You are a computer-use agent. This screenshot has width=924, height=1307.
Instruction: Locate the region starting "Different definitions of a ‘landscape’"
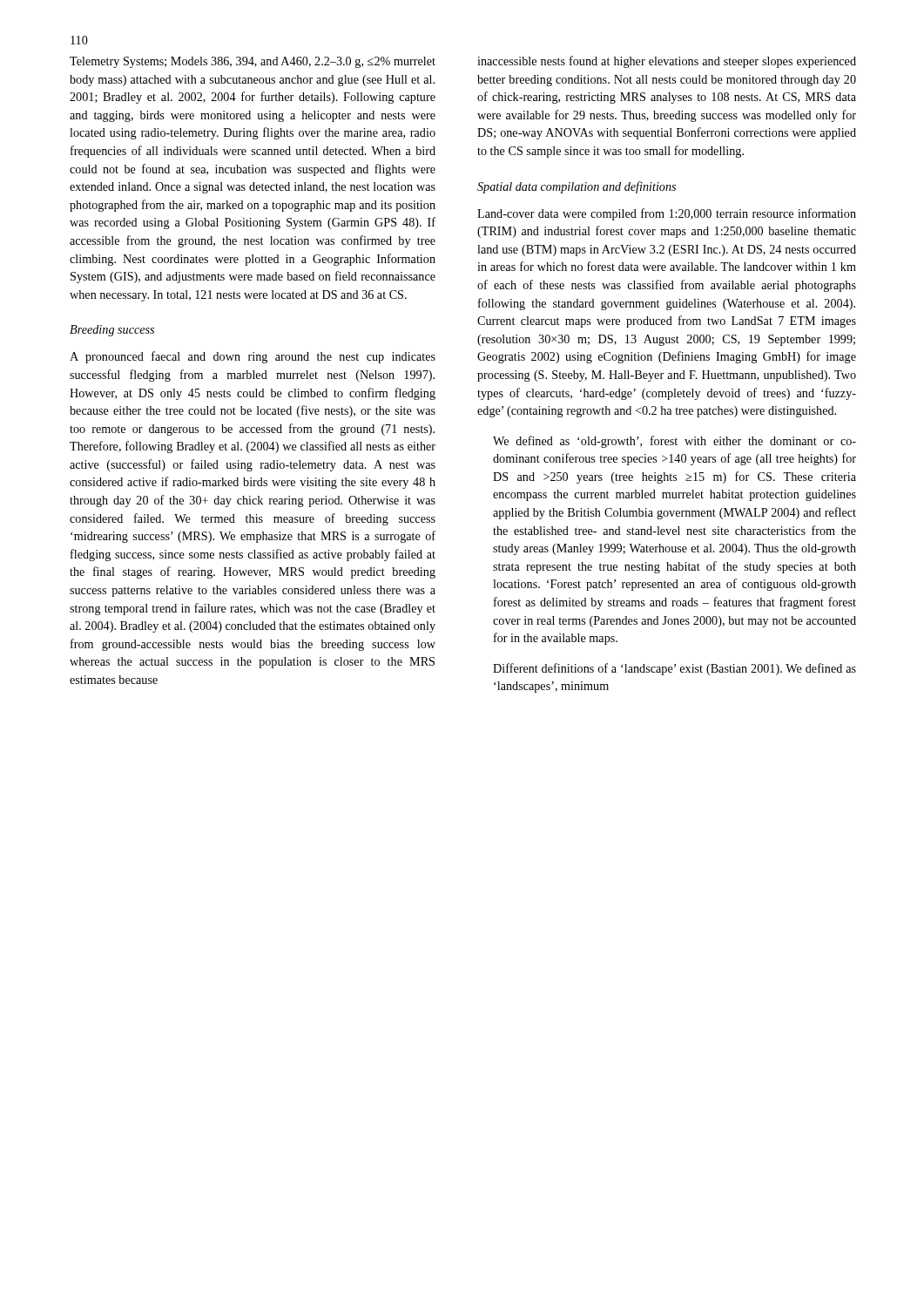(x=675, y=677)
